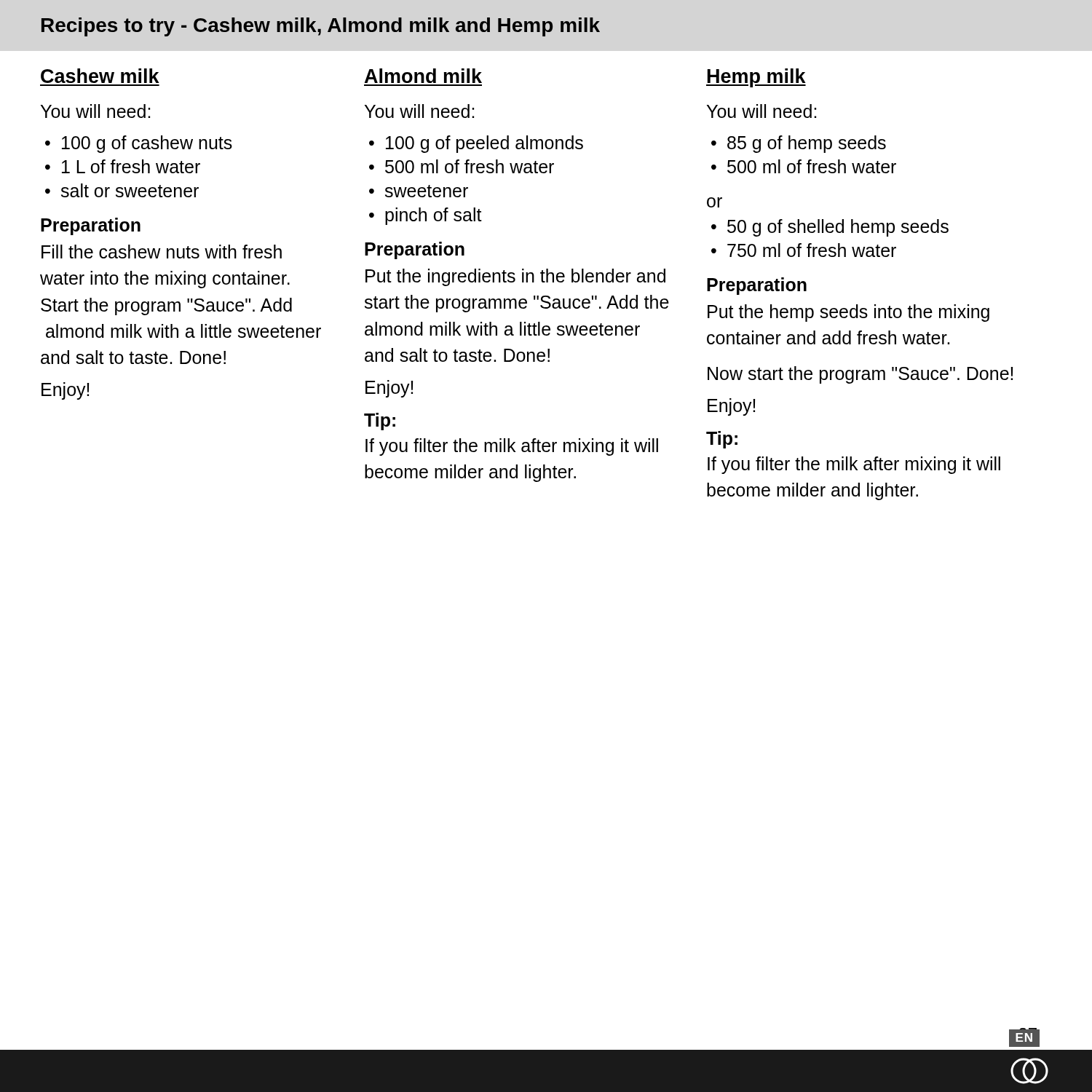Select the section header with the text "Almond milk"
This screenshot has height=1092, width=1092.
423,76
